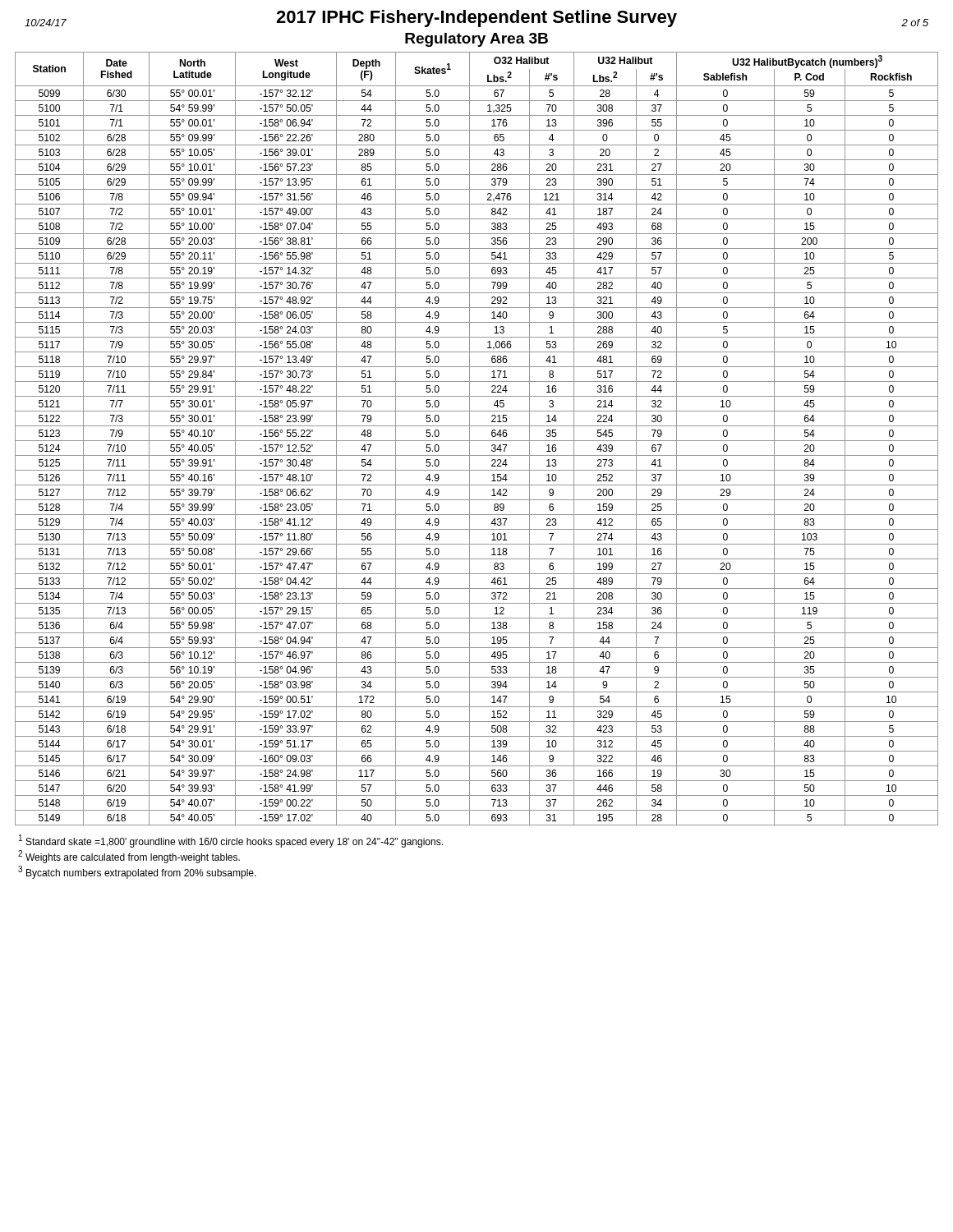Locate the footnote with the text "3 Bycatch numbers extrapolated from 20%"
Screen dimensions: 1232x953
pyautogui.click(x=137, y=872)
